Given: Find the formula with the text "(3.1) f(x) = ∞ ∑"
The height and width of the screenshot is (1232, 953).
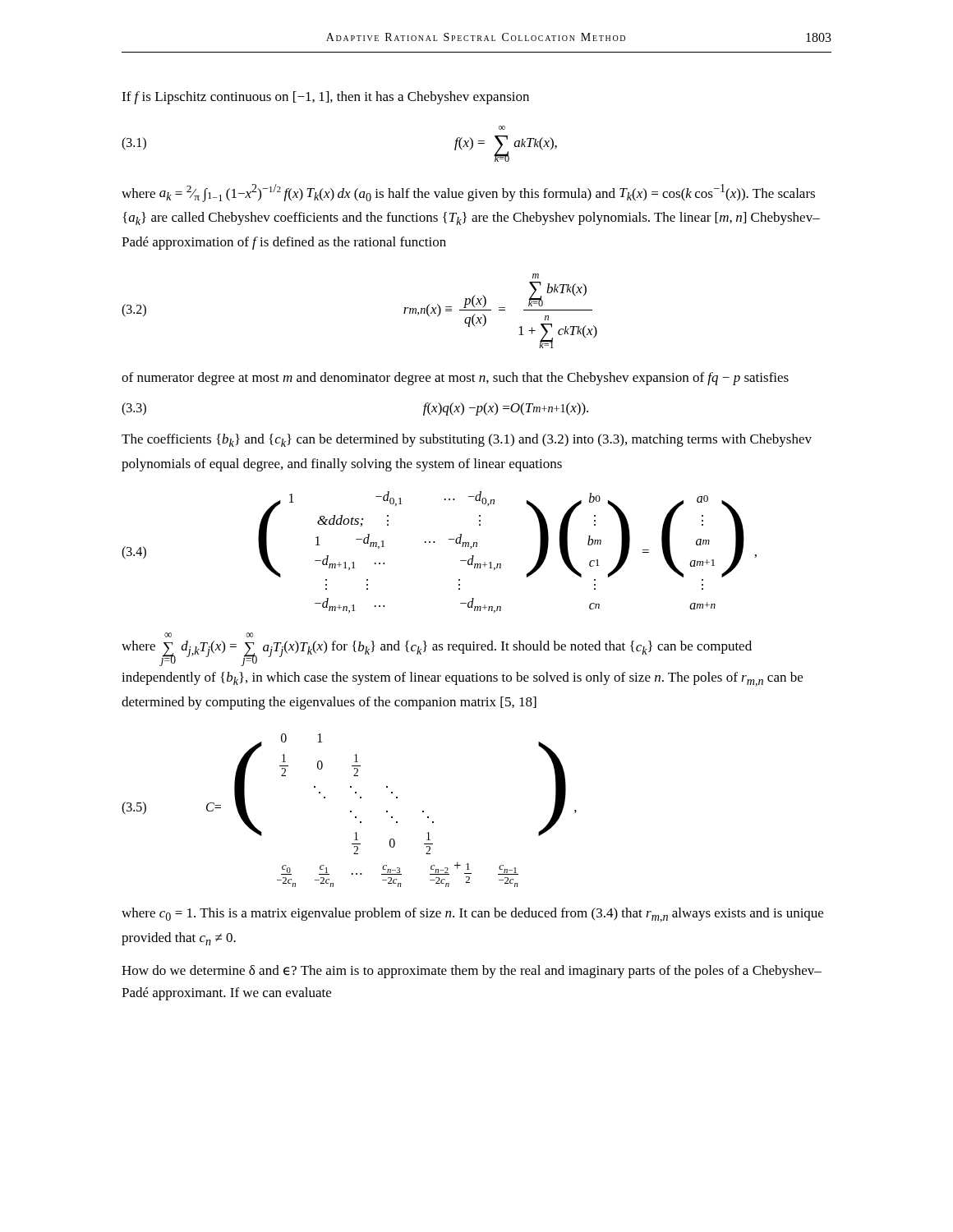Looking at the screenshot, I should click(x=476, y=143).
